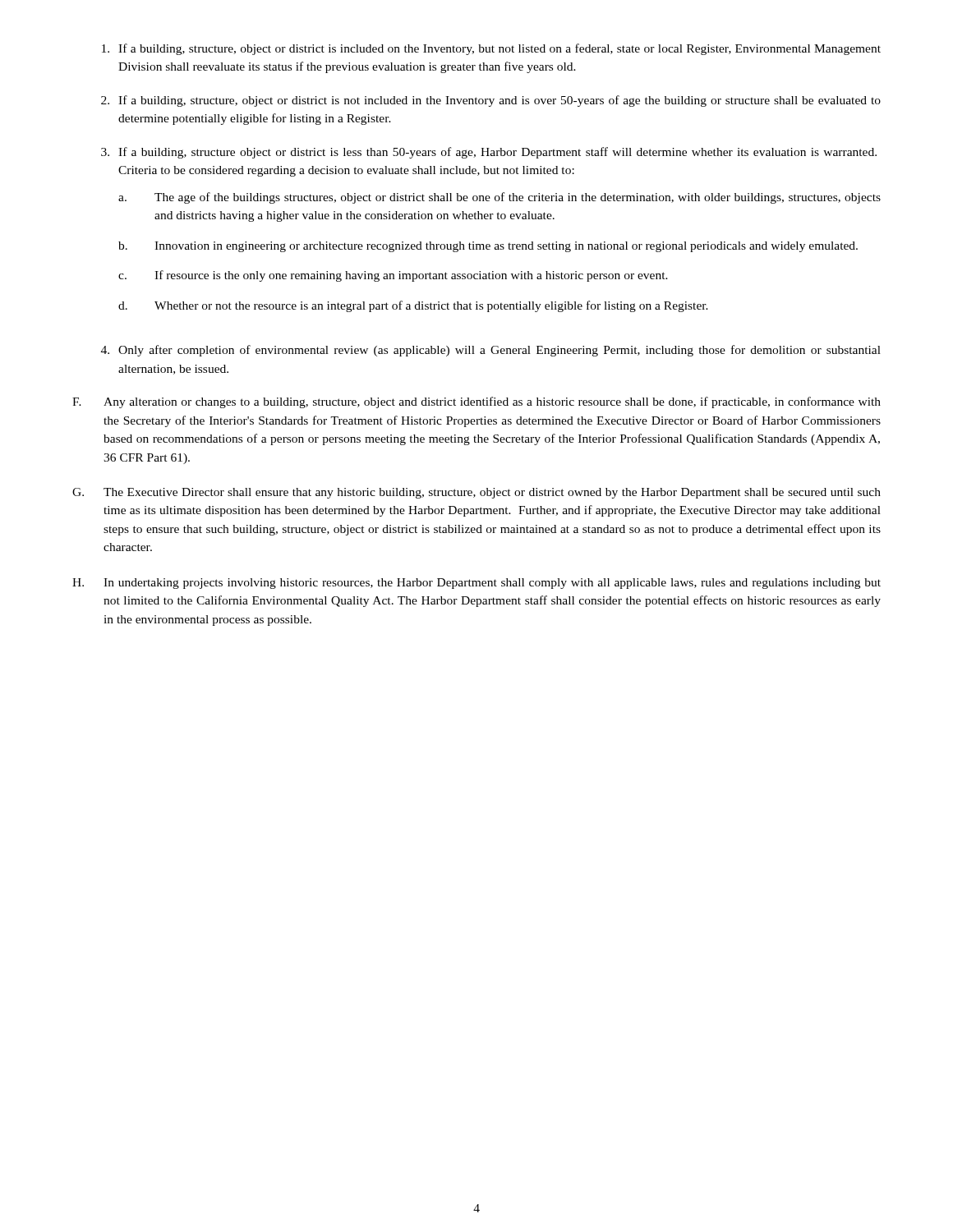
Task: Point to the text block starting "F. Any alteration or changes to a"
Action: [x=476, y=430]
